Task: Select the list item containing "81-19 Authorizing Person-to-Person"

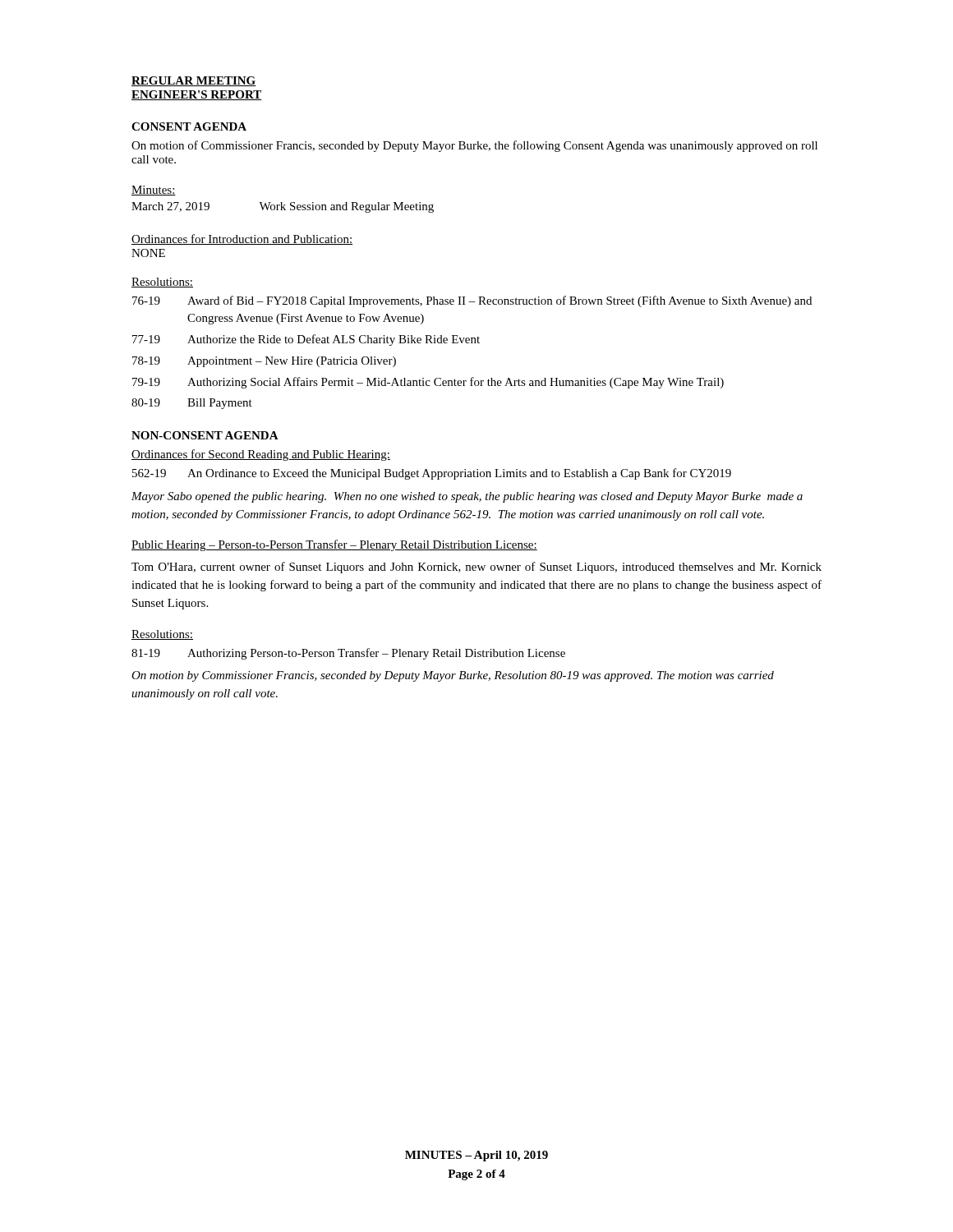Action: 476,653
